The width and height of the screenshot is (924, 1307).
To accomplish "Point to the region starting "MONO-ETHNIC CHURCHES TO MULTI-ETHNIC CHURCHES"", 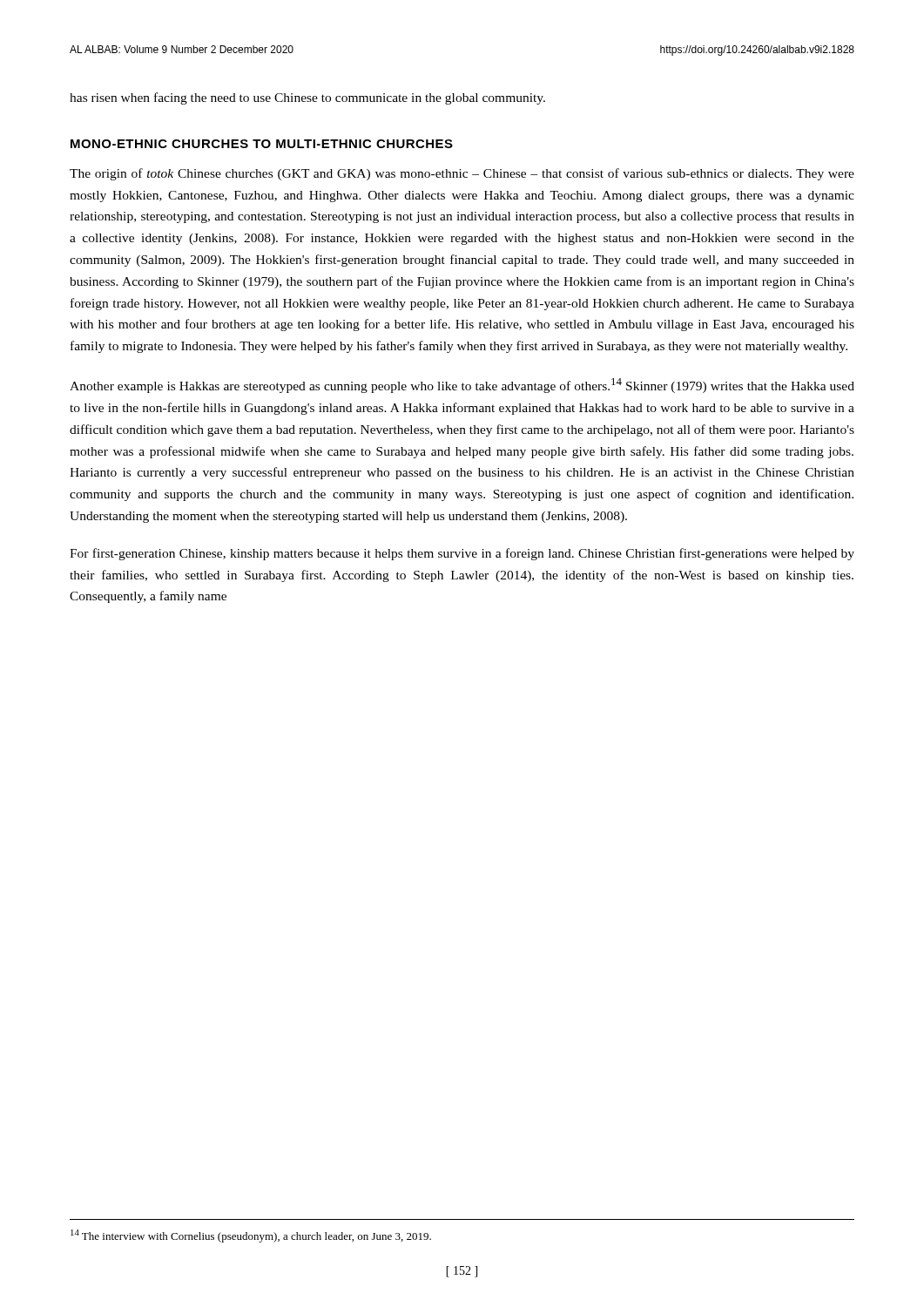I will point(261,143).
